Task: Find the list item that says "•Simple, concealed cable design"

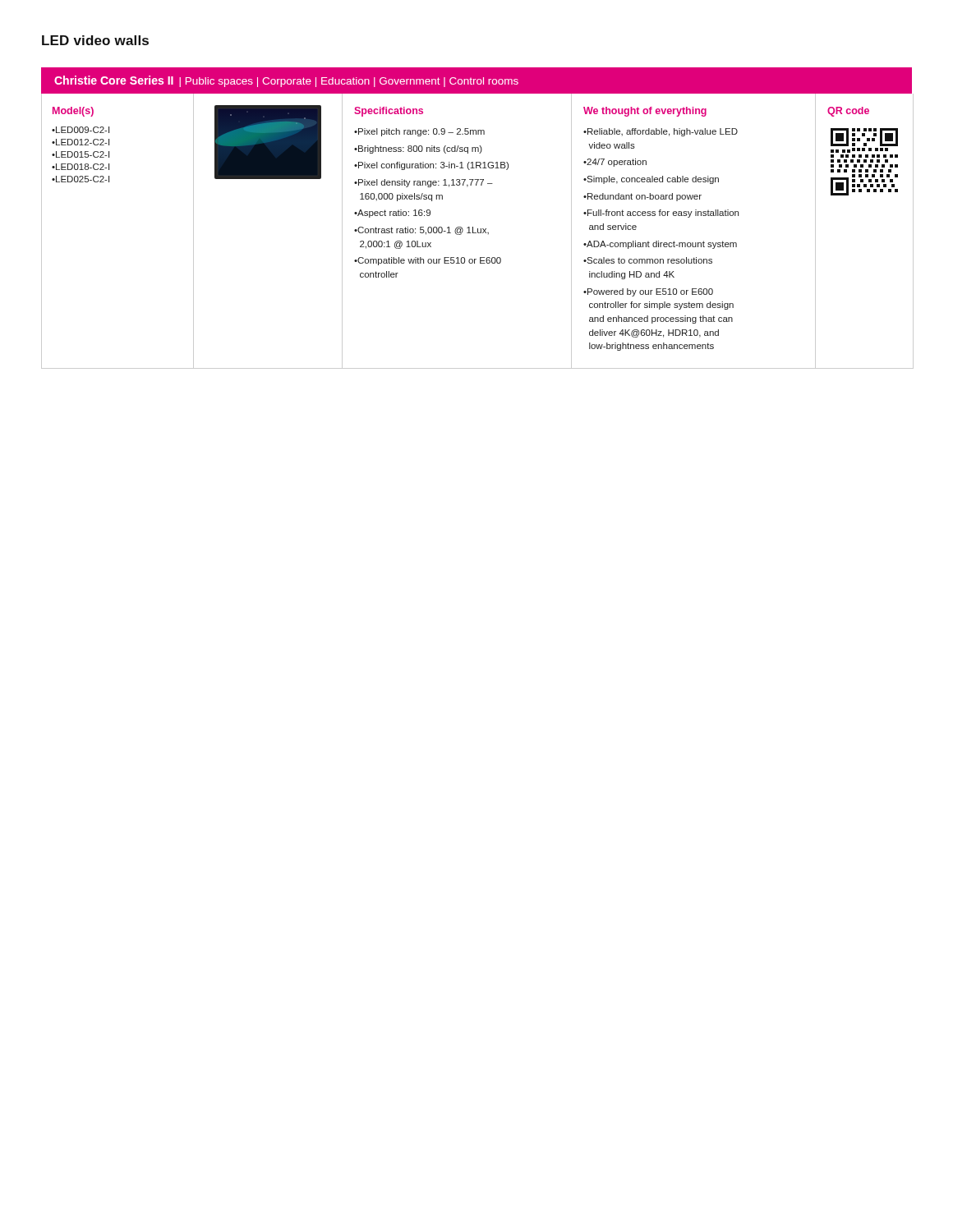Action: click(x=651, y=179)
